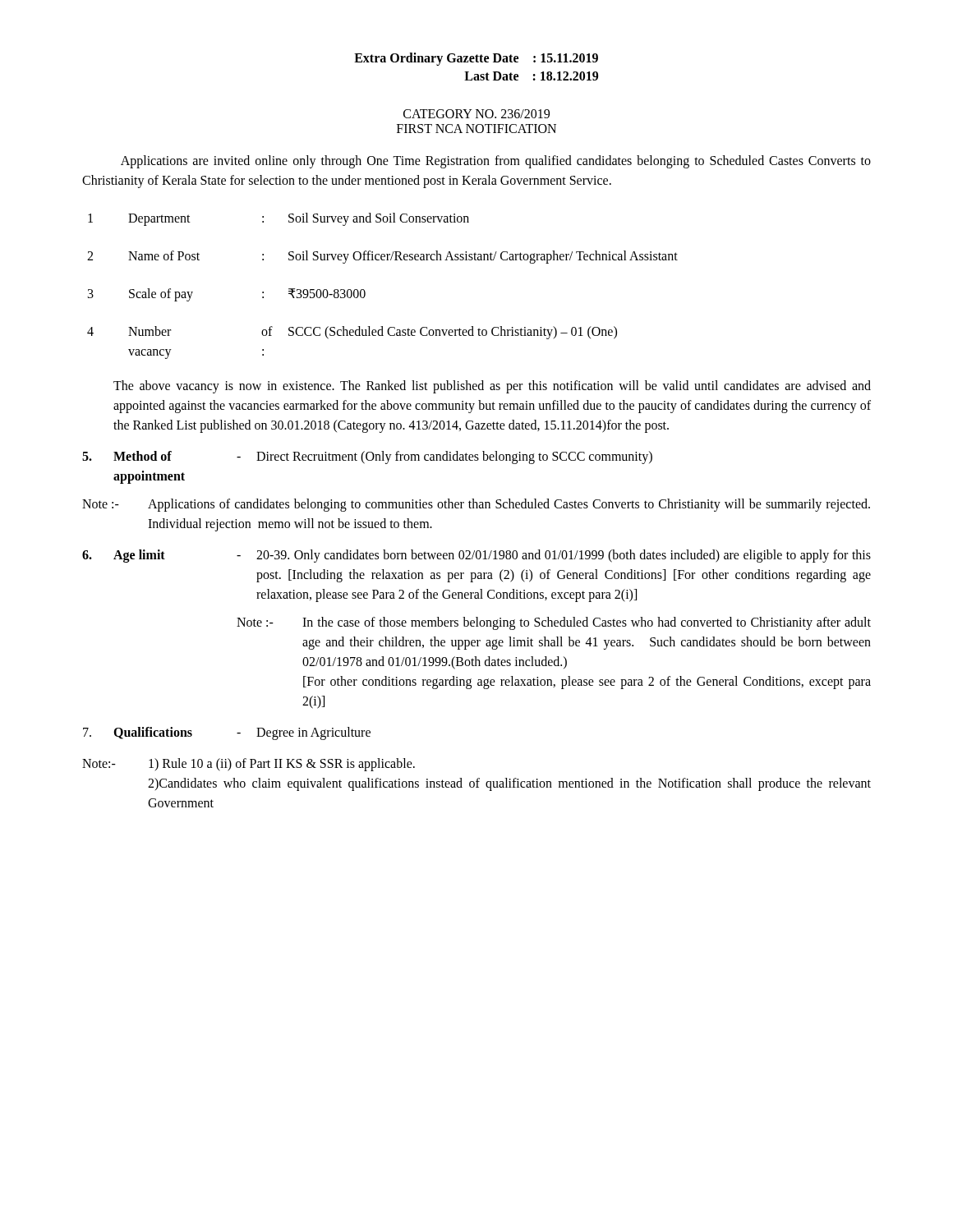Select the region starting "5. Method ofappointment - Direct Recruitment (Only from"

(x=476, y=467)
